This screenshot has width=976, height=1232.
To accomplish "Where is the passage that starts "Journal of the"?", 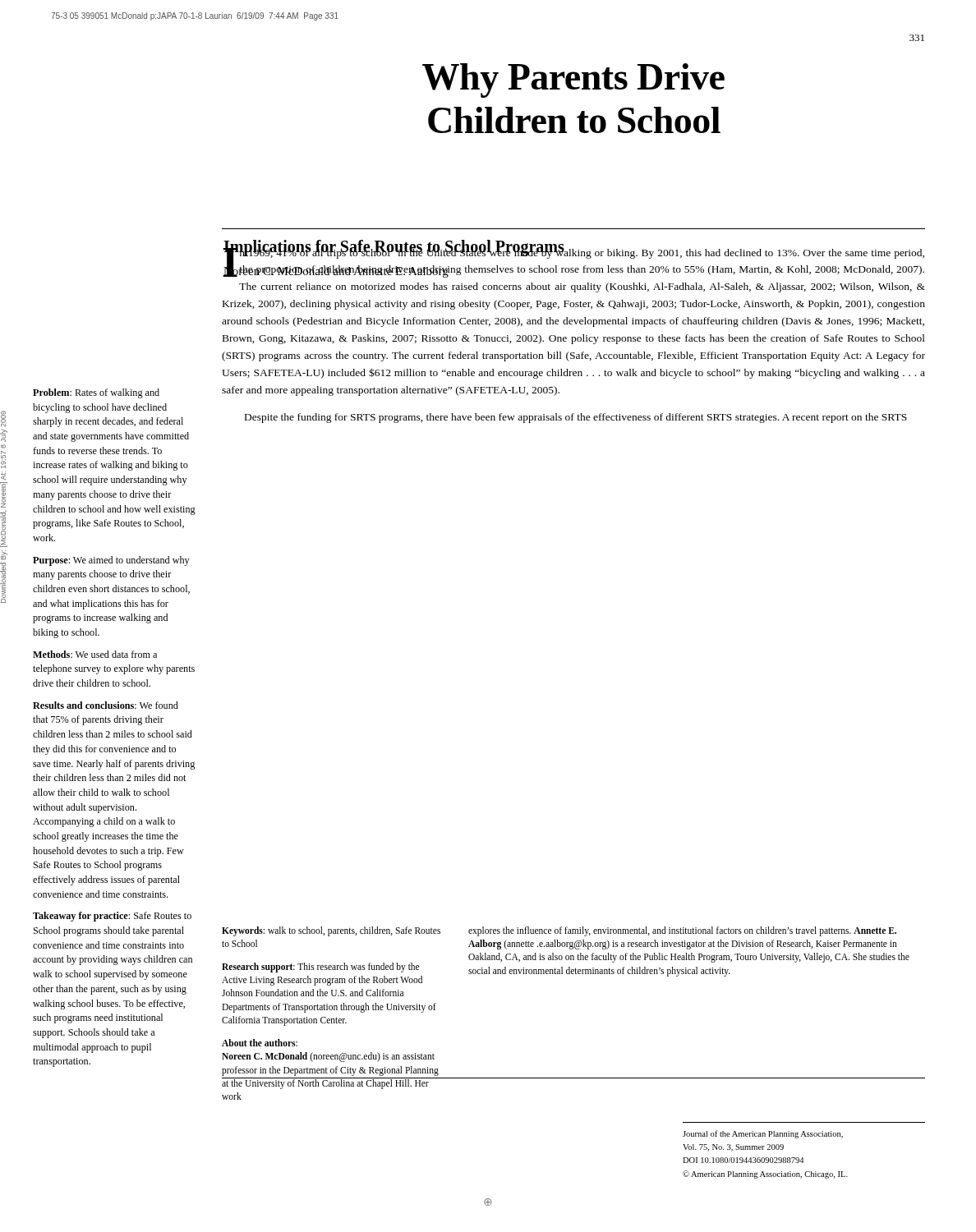I will (765, 1154).
